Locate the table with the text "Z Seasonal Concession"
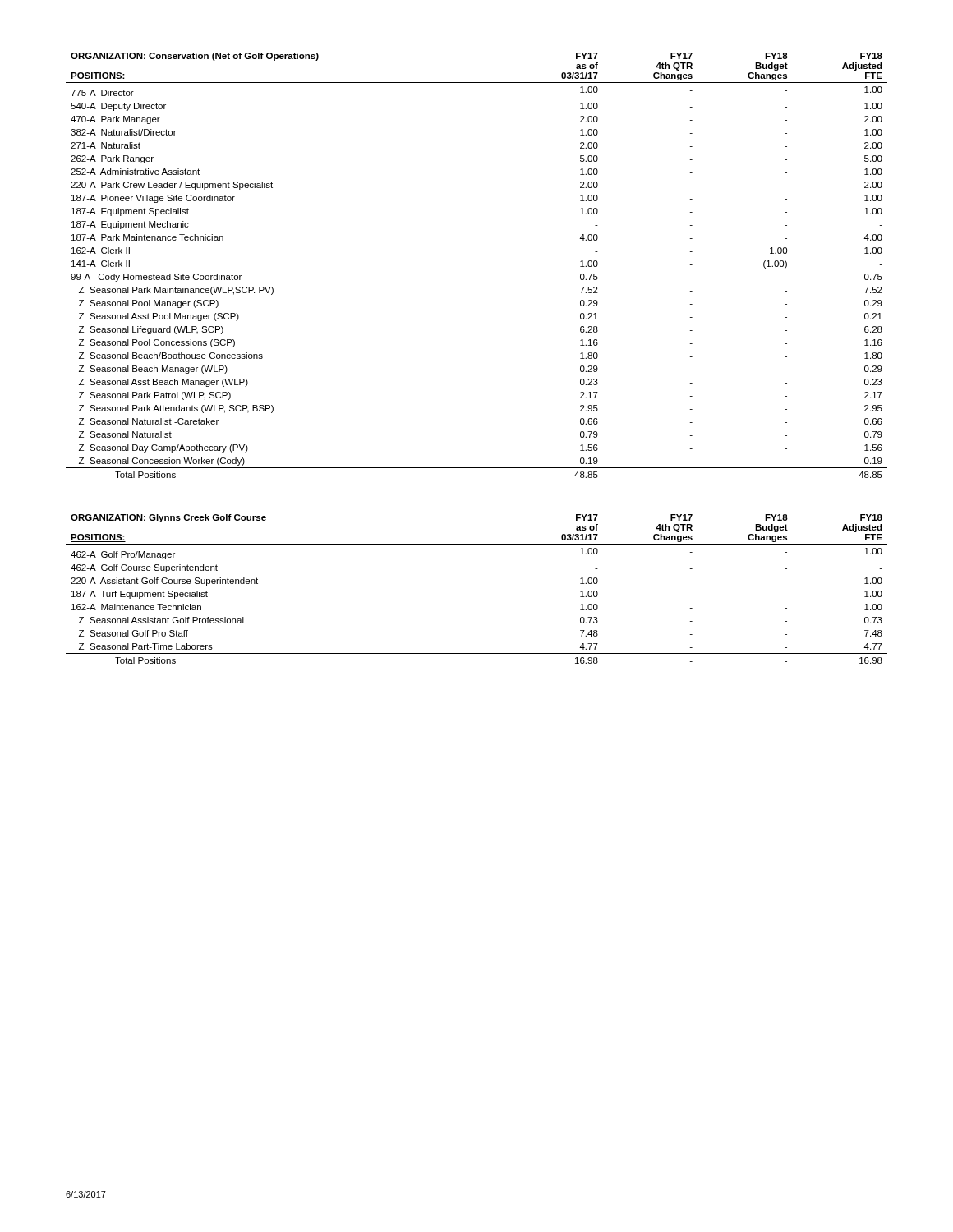Screen dimensions: 1232x953 [x=476, y=265]
